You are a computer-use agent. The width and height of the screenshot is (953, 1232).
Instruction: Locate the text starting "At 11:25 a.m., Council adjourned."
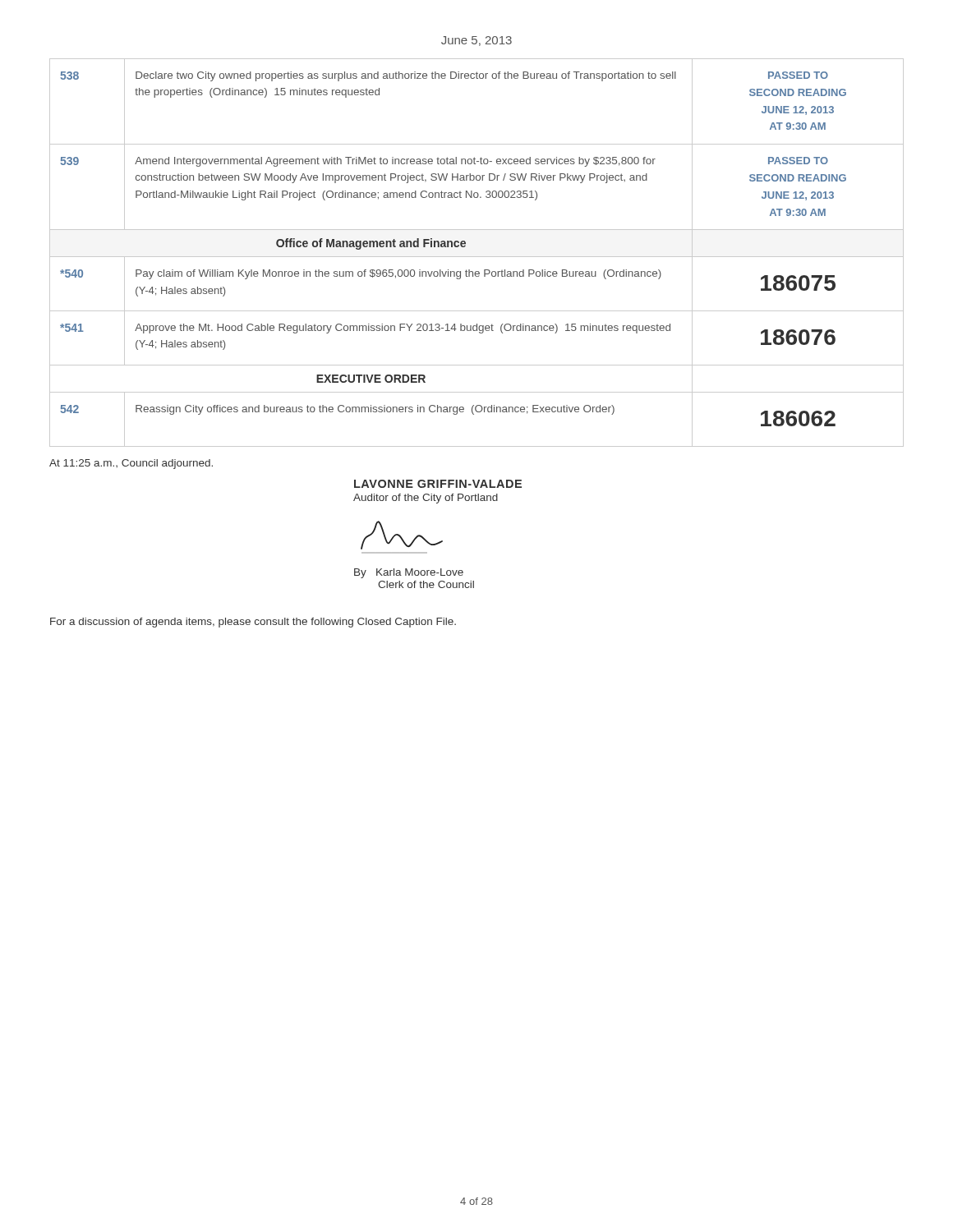tap(132, 463)
